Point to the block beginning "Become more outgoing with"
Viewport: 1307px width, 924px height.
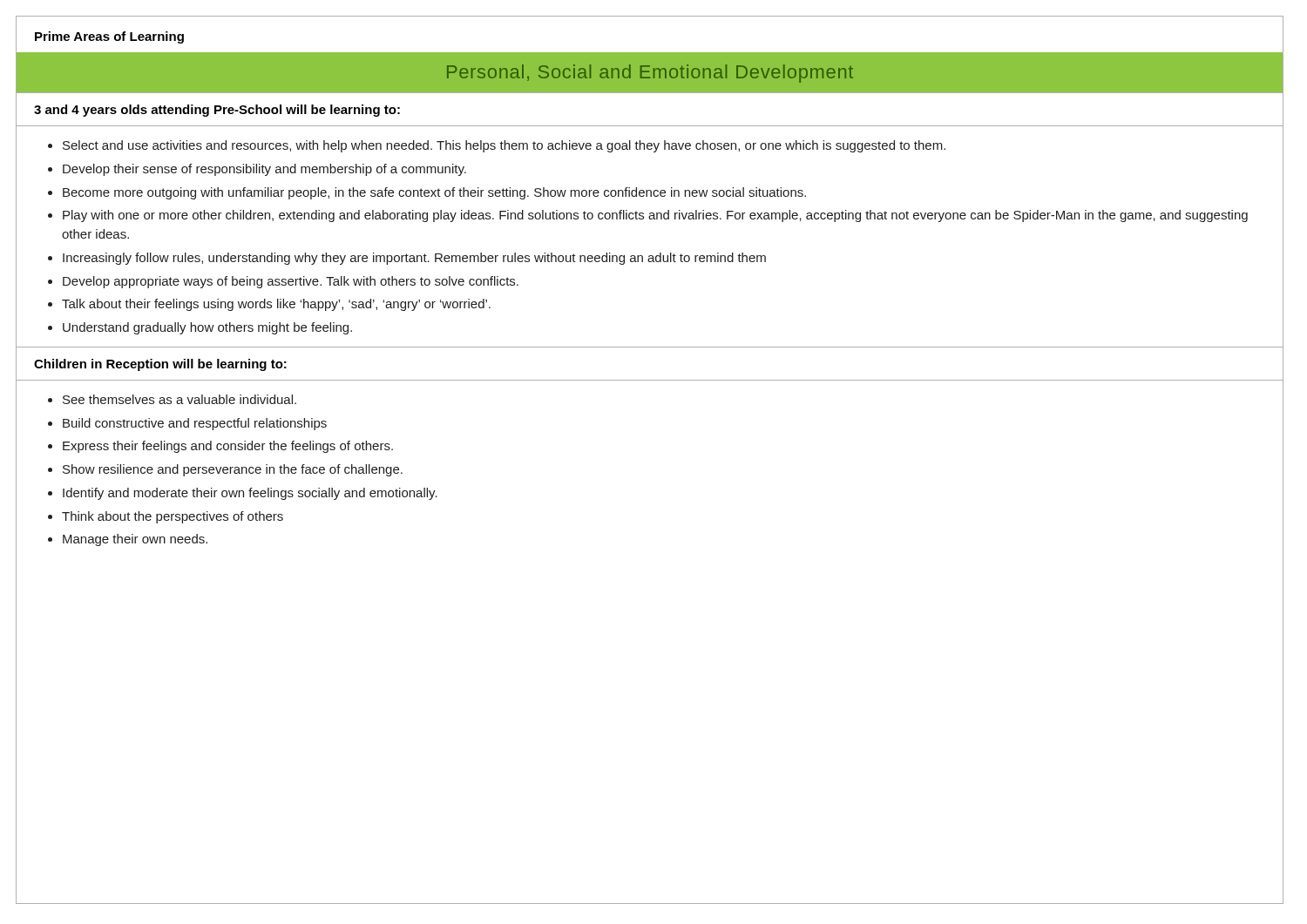[435, 192]
